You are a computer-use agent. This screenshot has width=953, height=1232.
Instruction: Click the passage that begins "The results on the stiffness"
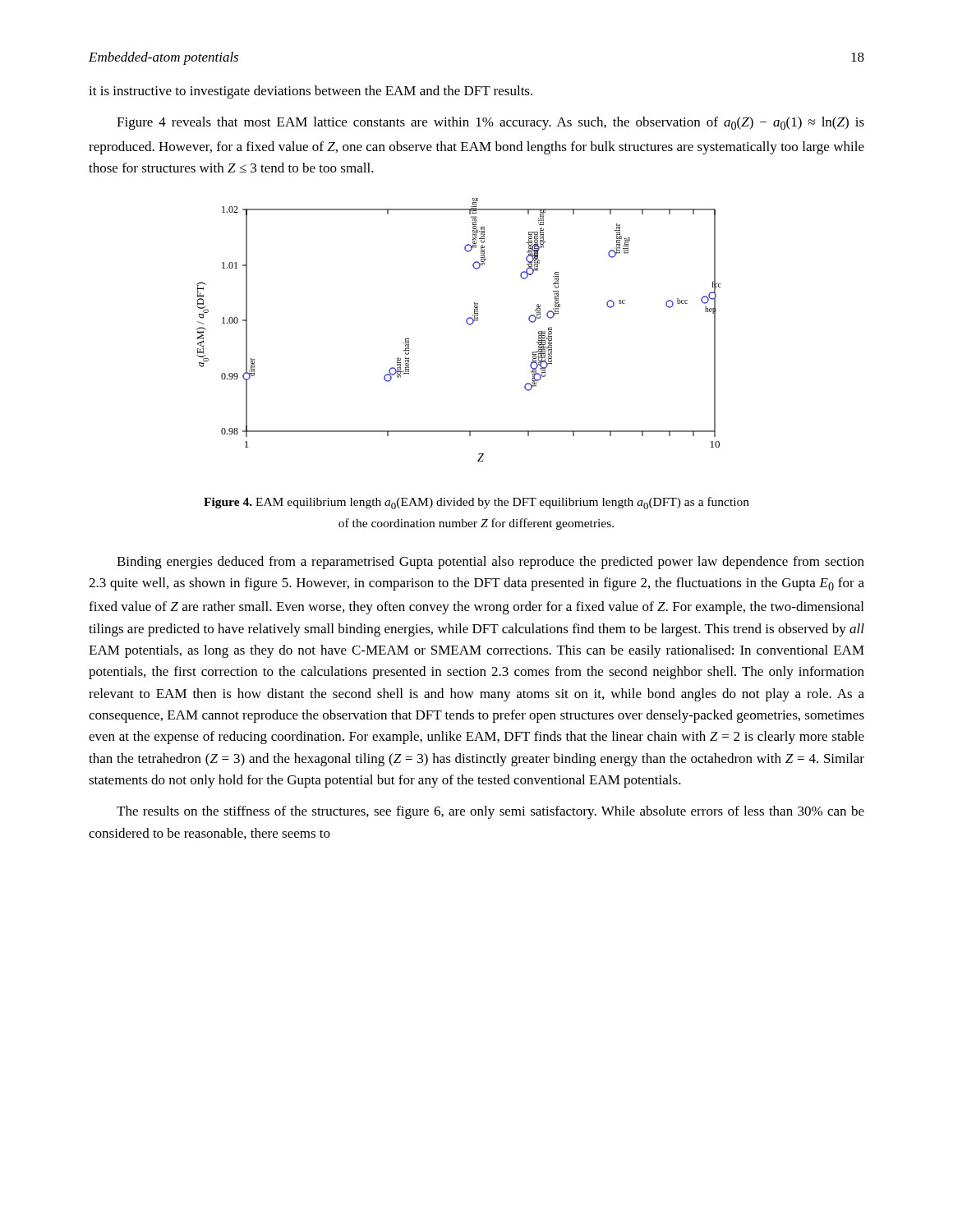coord(476,823)
